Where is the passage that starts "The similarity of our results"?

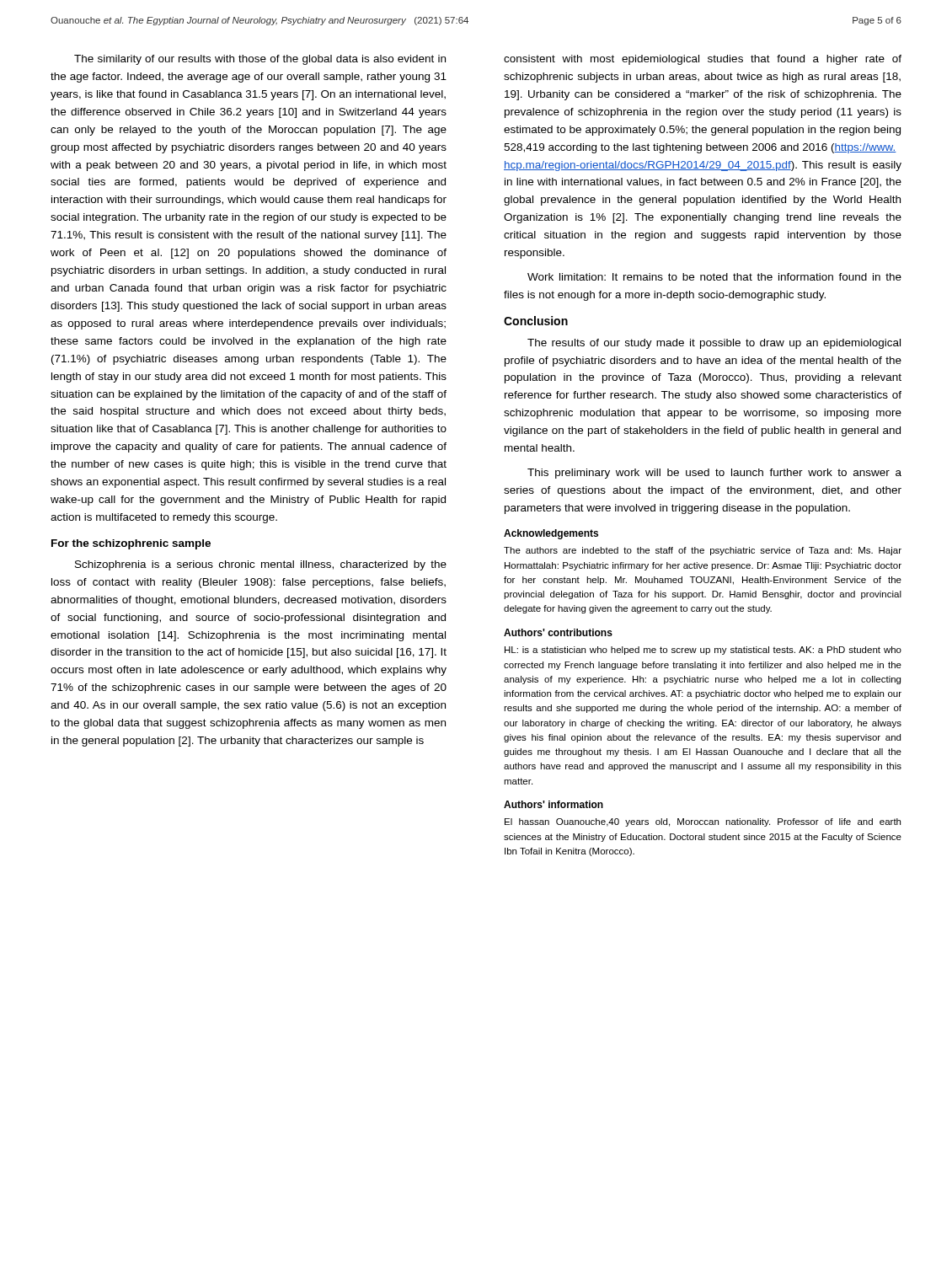point(249,289)
